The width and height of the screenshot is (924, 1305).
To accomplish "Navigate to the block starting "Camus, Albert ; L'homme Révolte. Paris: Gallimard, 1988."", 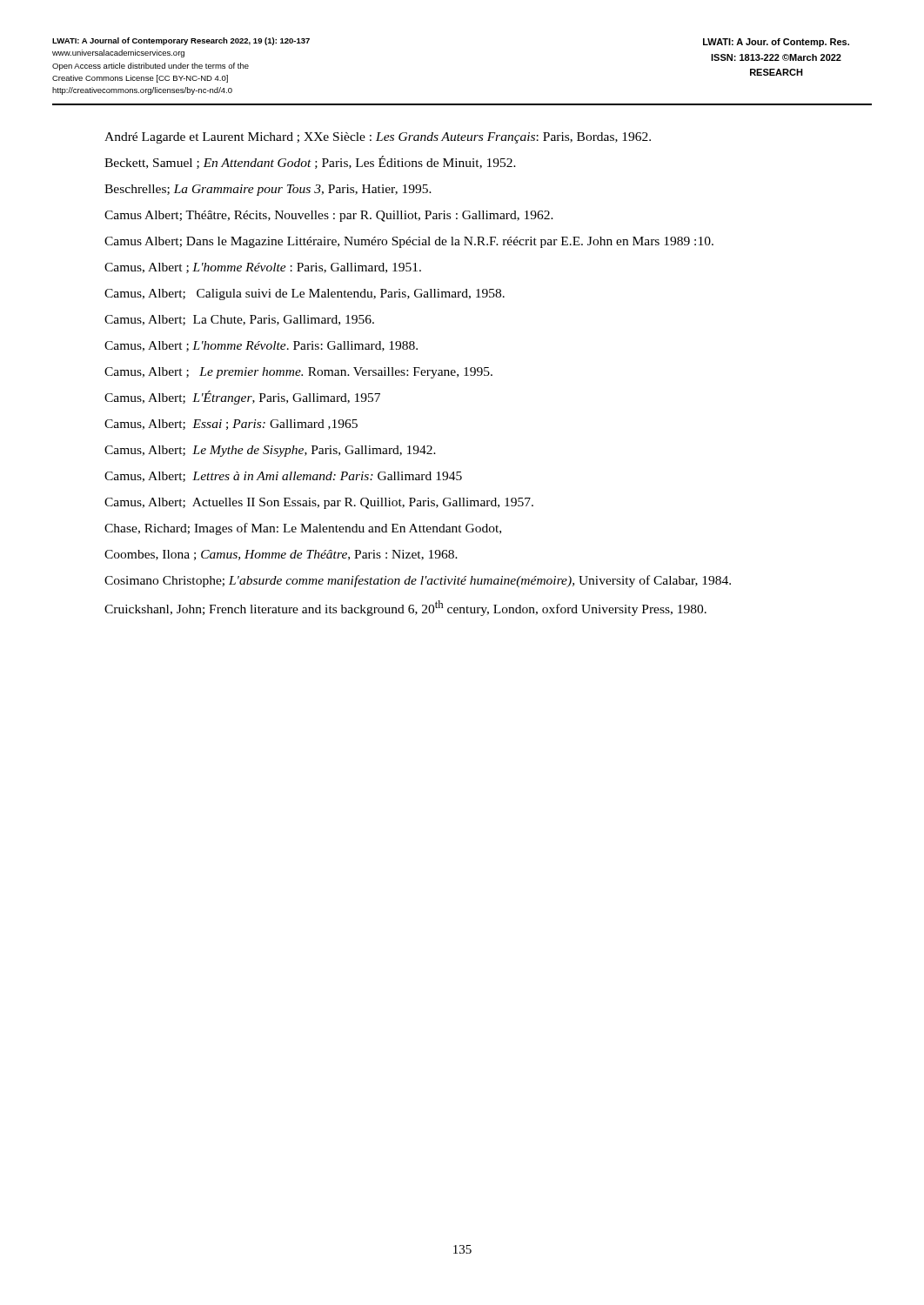I will 261,345.
